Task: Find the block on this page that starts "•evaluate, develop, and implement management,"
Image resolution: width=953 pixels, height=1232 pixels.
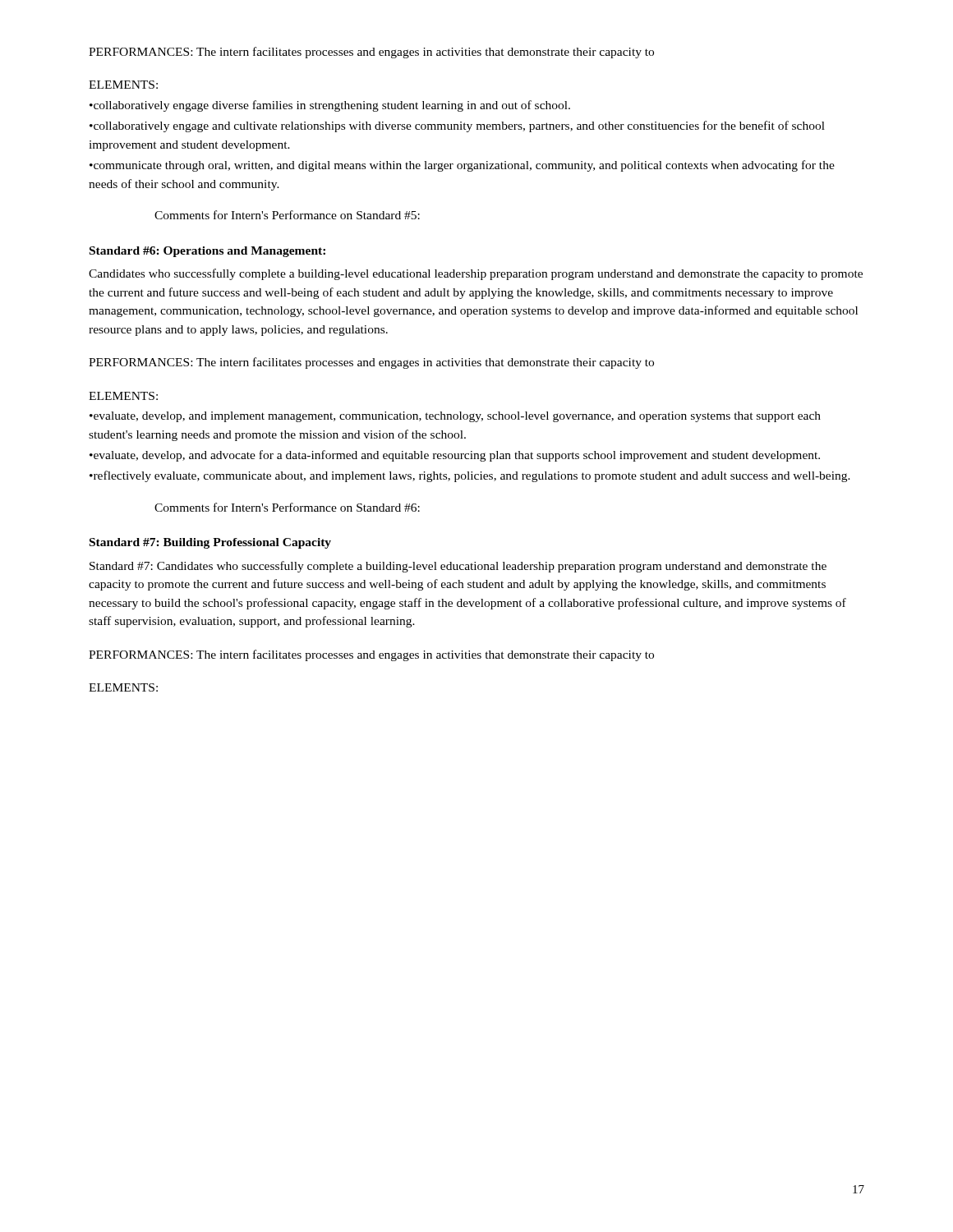Action: point(455,424)
